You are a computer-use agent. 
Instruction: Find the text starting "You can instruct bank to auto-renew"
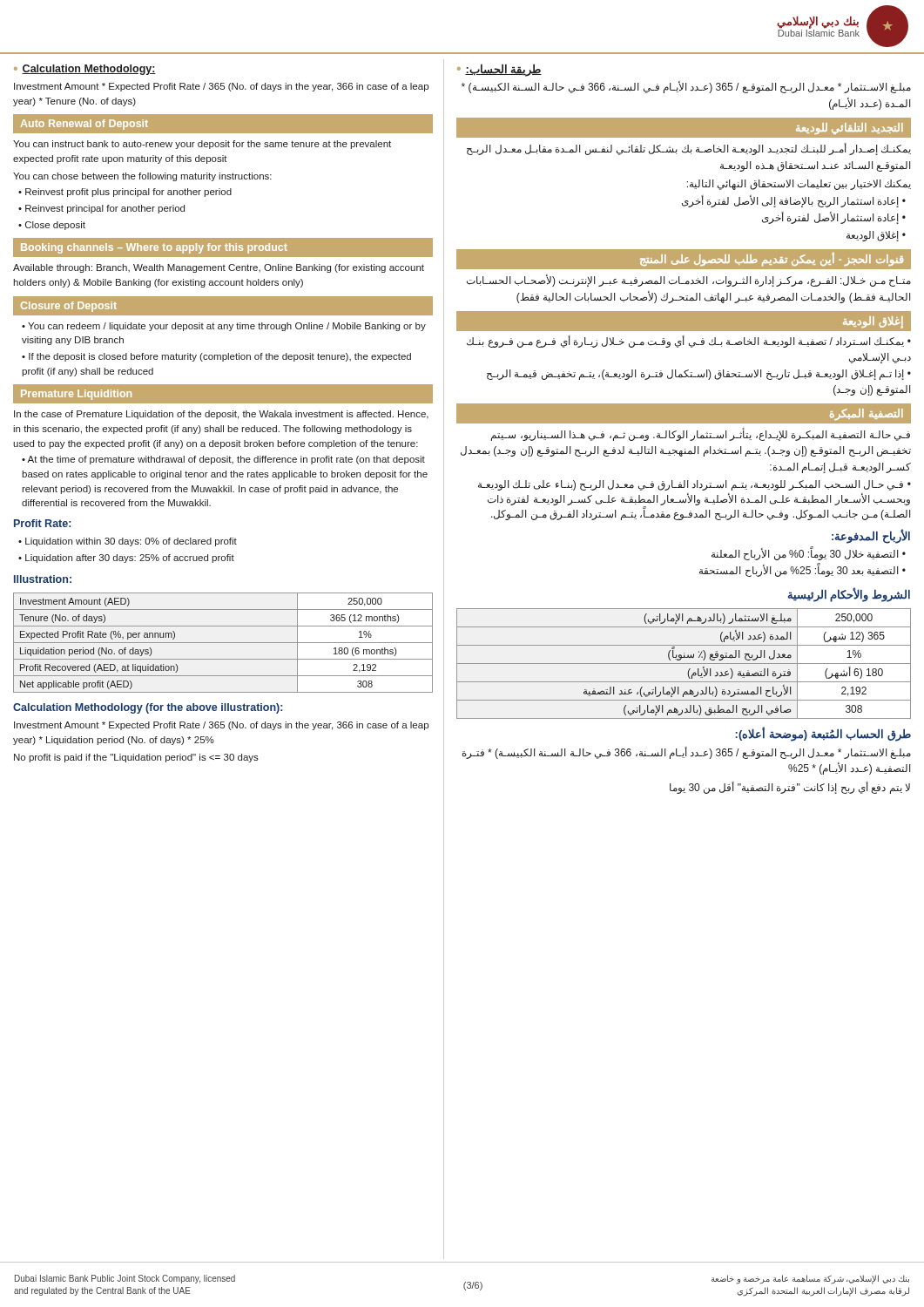pyautogui.click(x=202, y=151)
